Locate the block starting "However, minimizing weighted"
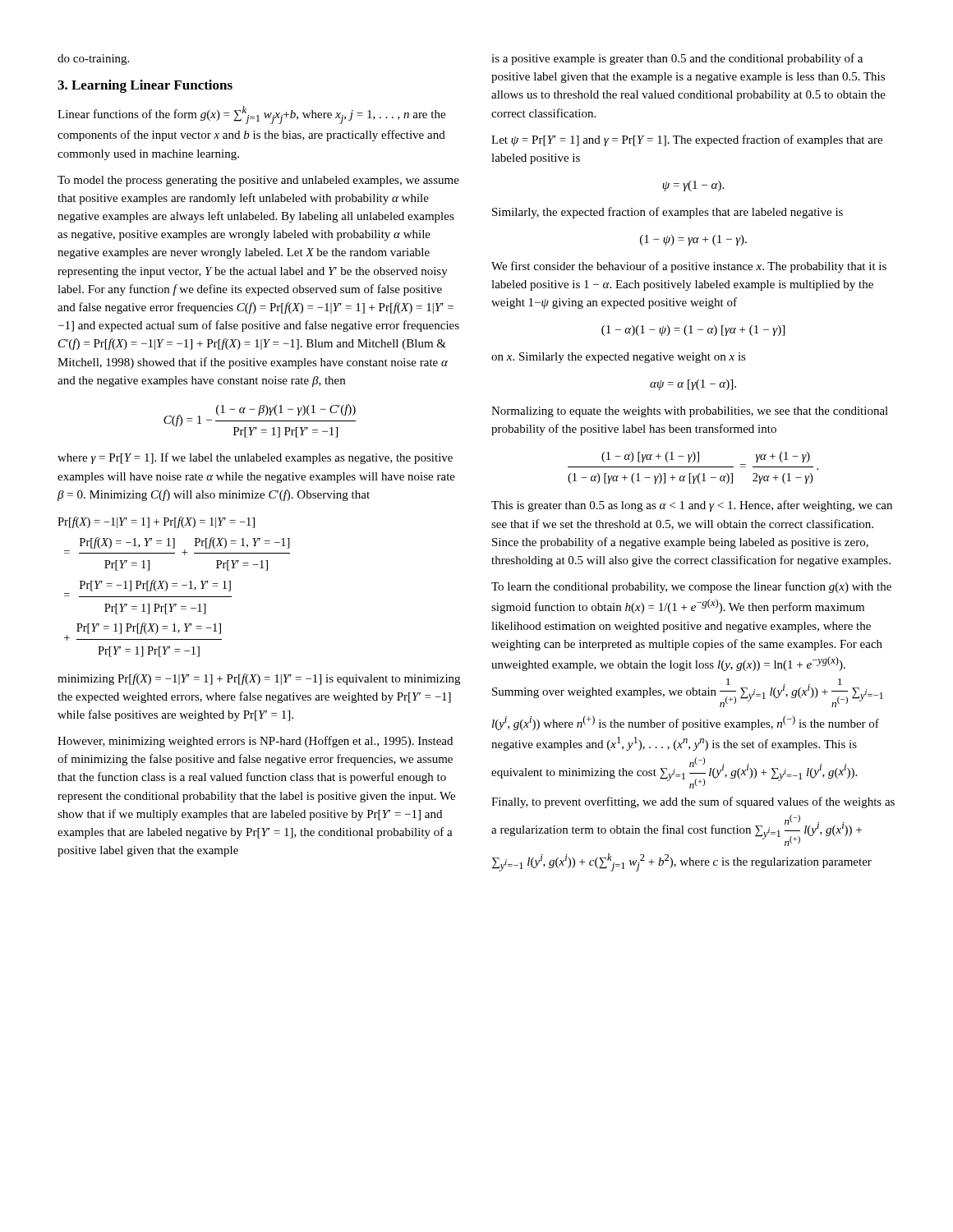Screen dimensions: 1232x953 coord(257,796)
